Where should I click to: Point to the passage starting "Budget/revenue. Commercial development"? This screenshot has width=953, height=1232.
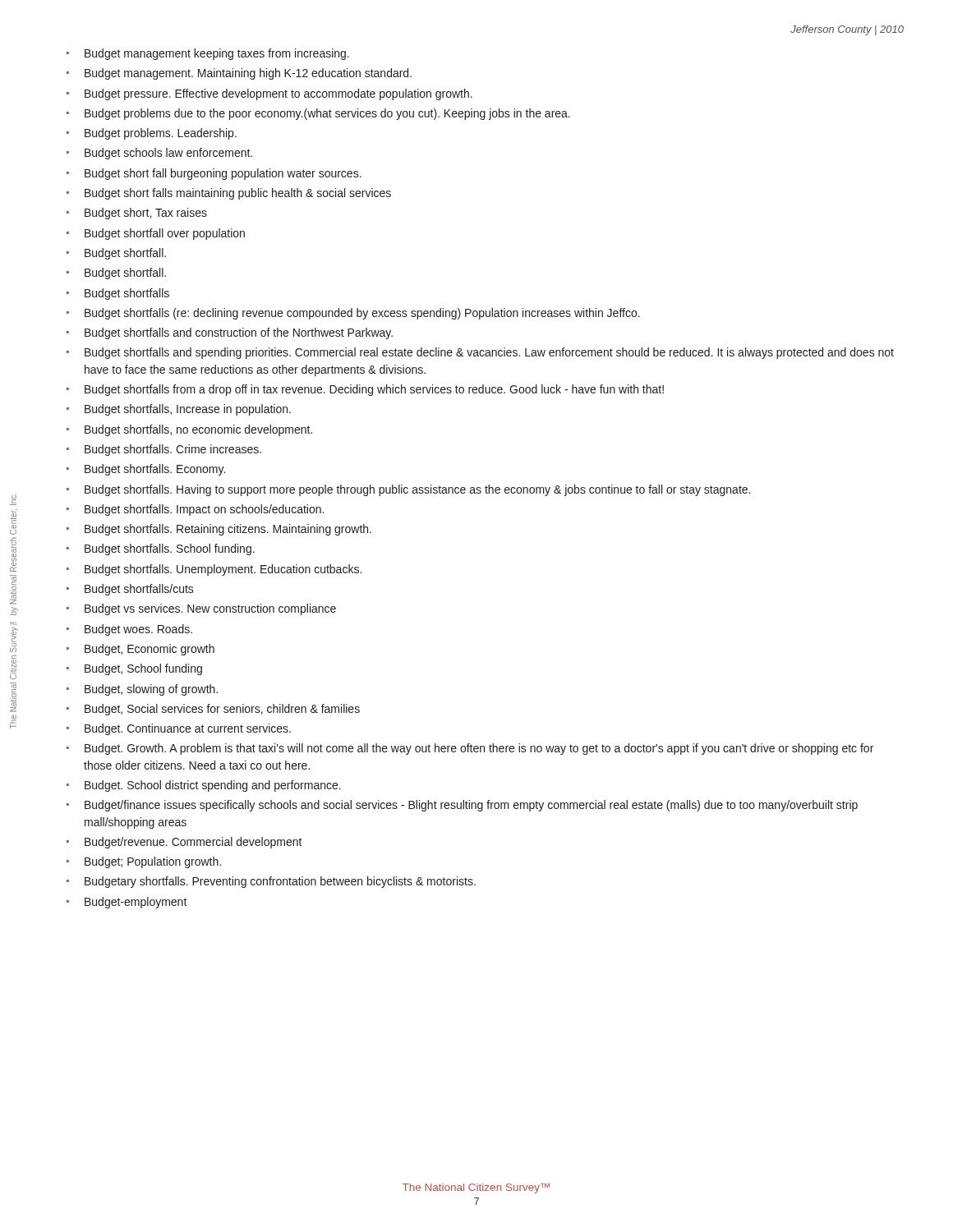click(x=184, y=843)
